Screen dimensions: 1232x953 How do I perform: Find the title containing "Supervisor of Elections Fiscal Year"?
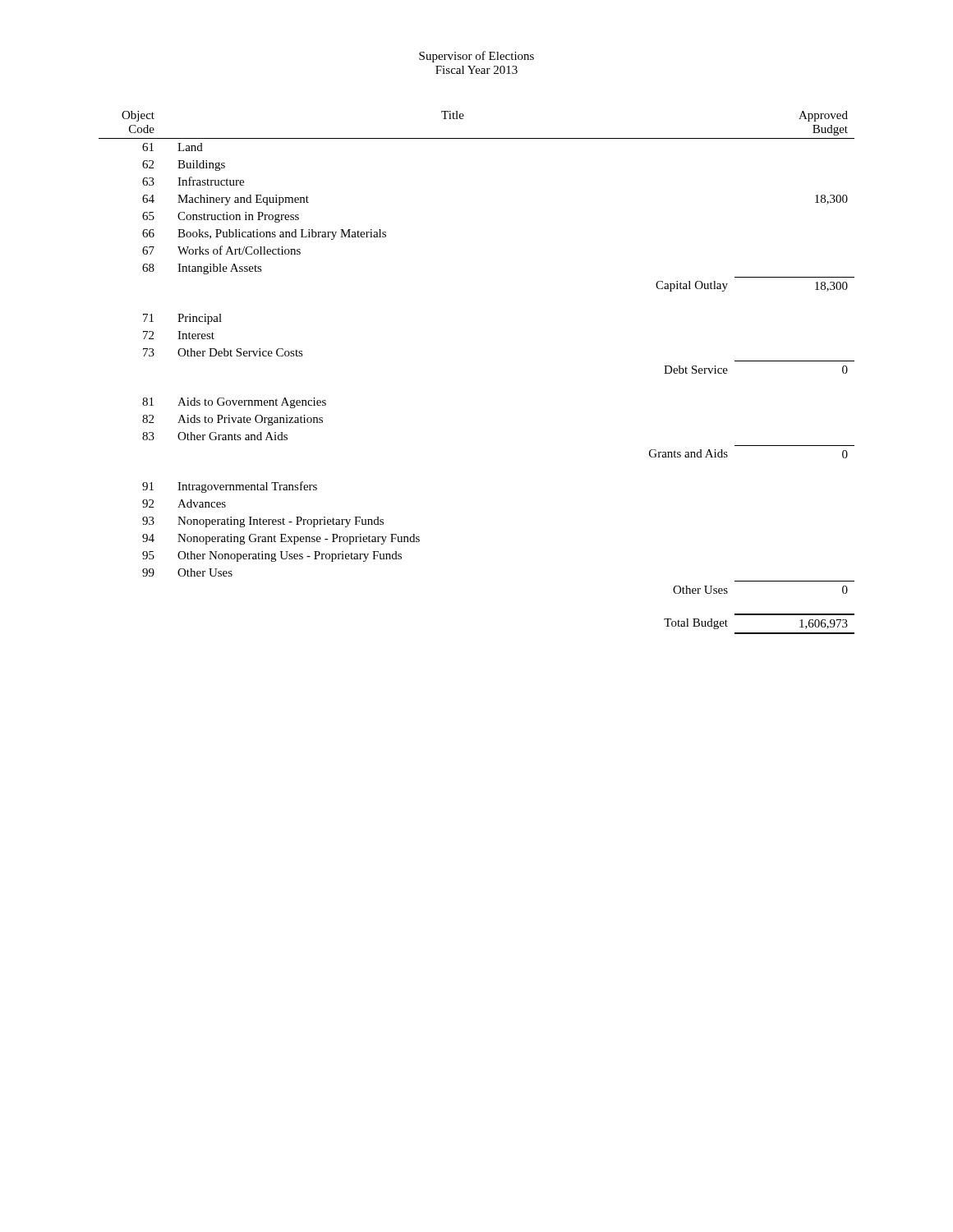[476, 63]
